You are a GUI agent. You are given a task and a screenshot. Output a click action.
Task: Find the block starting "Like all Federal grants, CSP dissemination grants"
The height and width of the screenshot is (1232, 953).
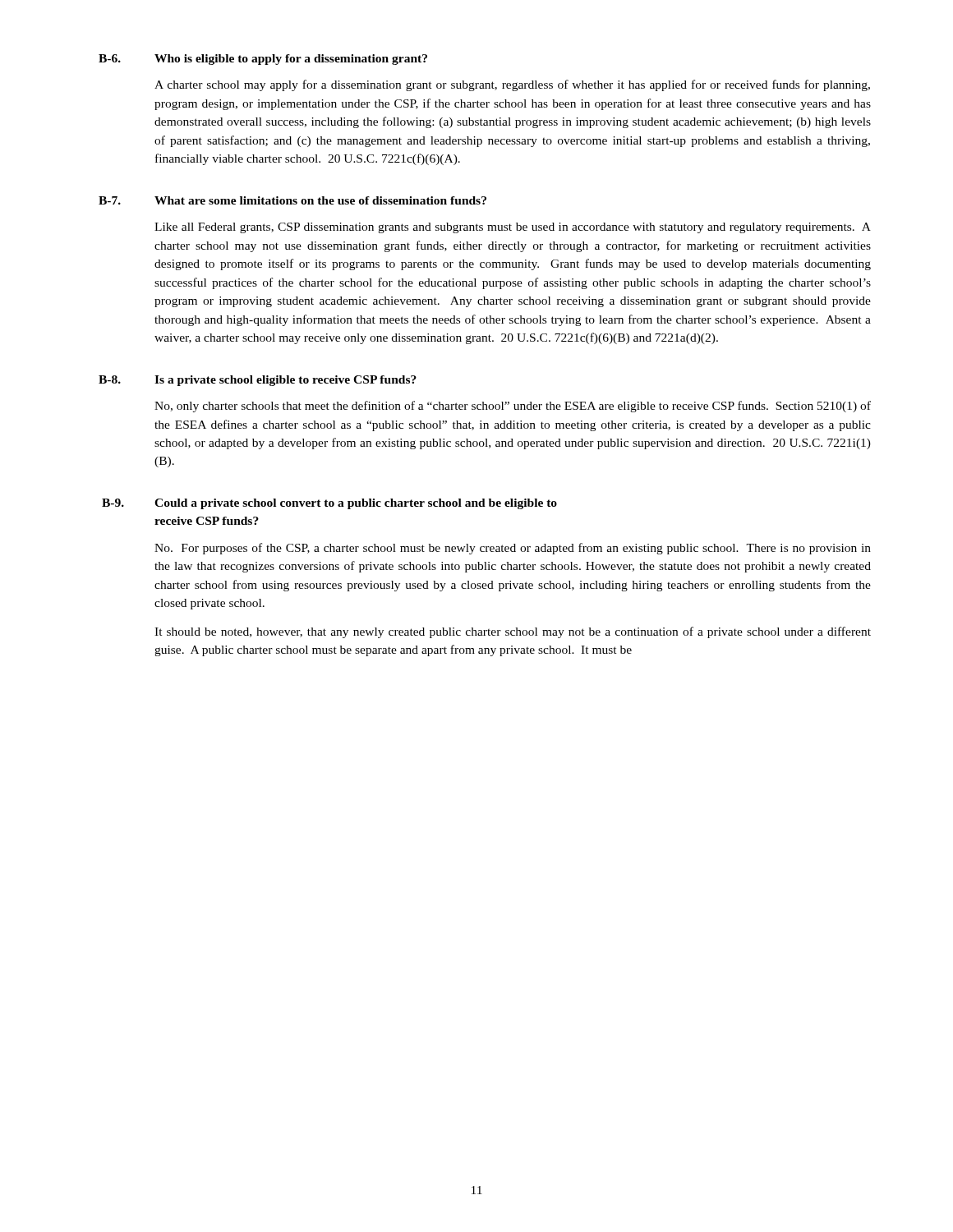click(x=513, y=282)
